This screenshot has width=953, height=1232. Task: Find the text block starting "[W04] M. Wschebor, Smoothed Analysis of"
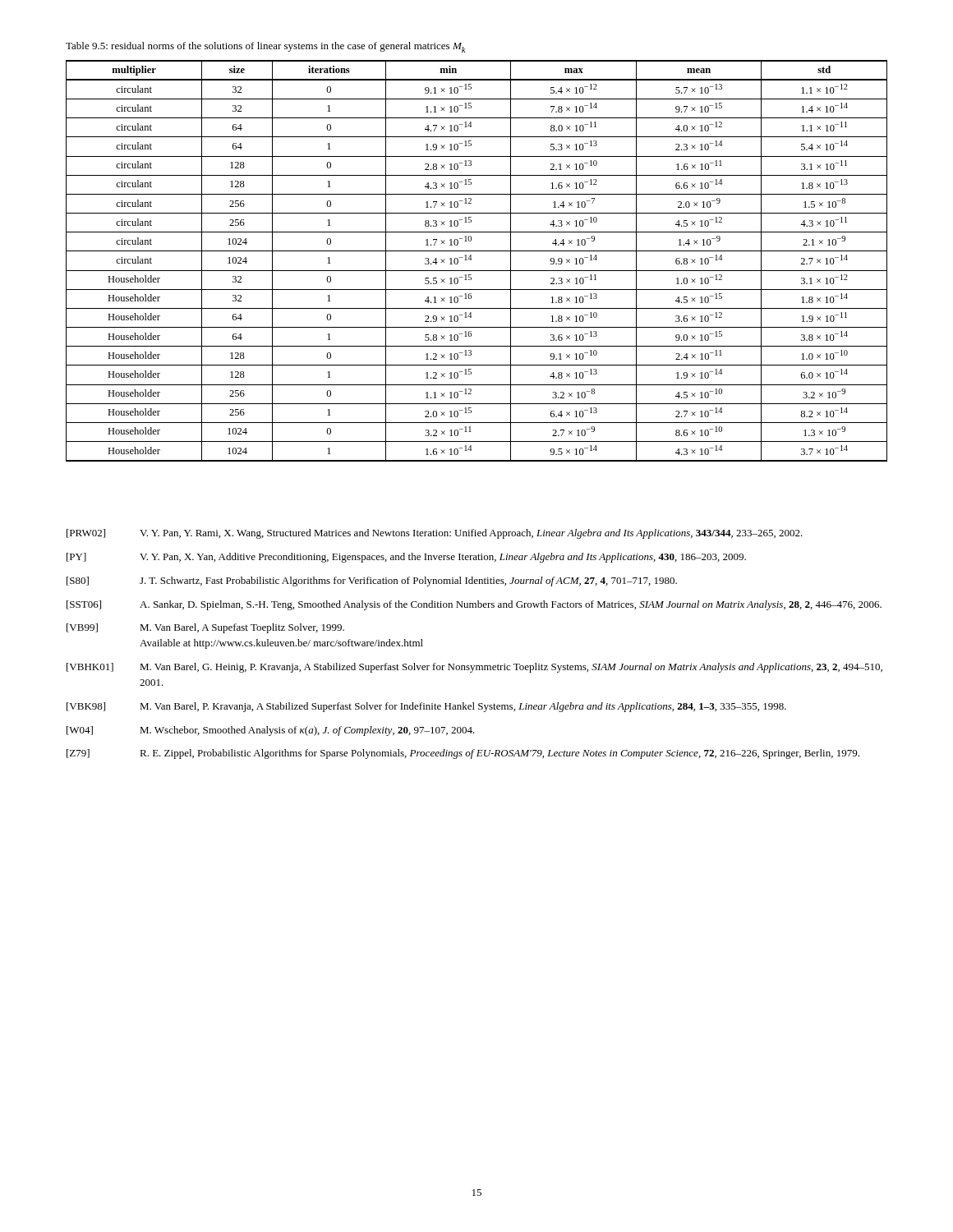[x=476, y=730]
